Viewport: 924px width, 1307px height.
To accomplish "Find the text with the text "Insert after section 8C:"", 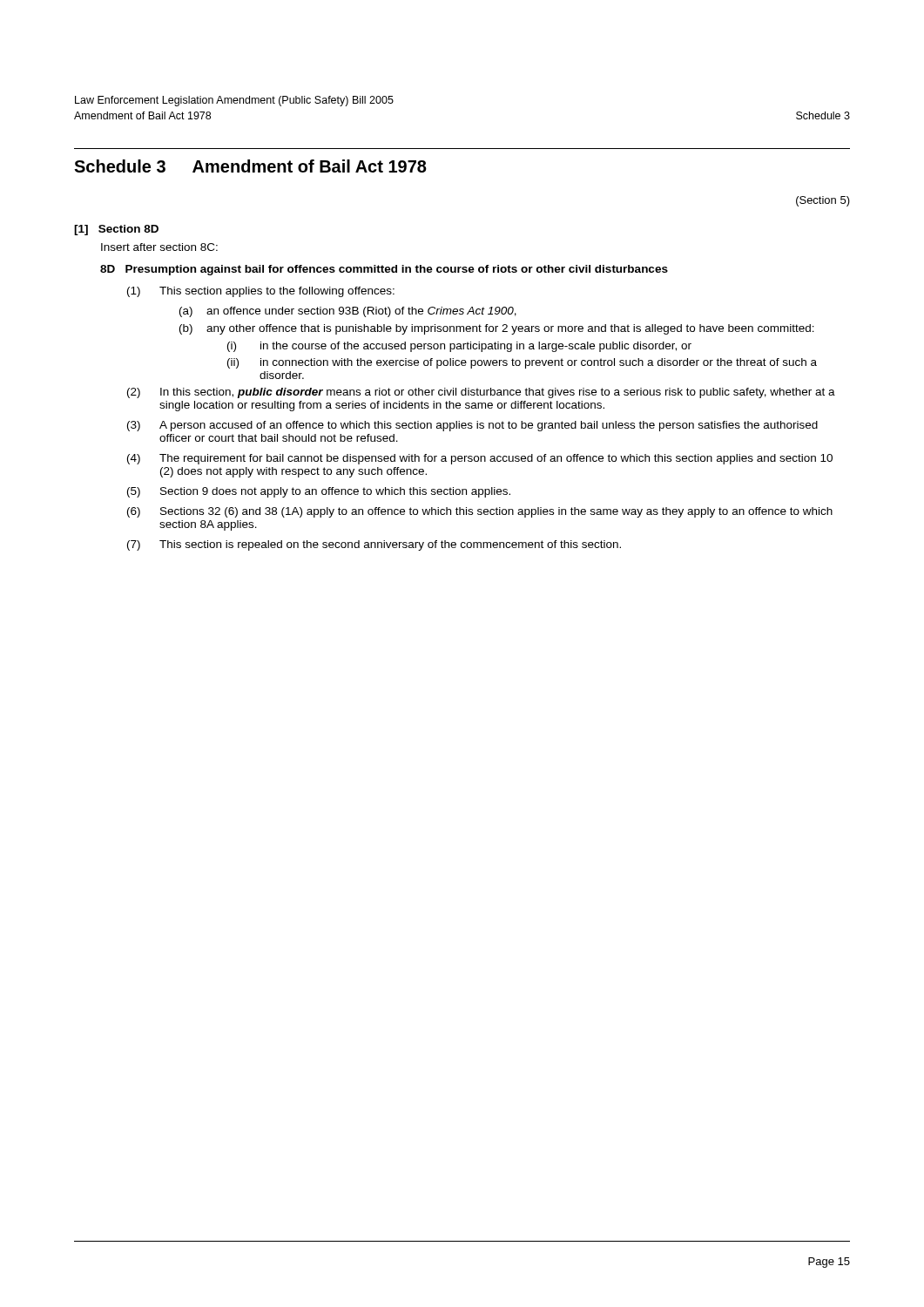I will click(159, 247).
